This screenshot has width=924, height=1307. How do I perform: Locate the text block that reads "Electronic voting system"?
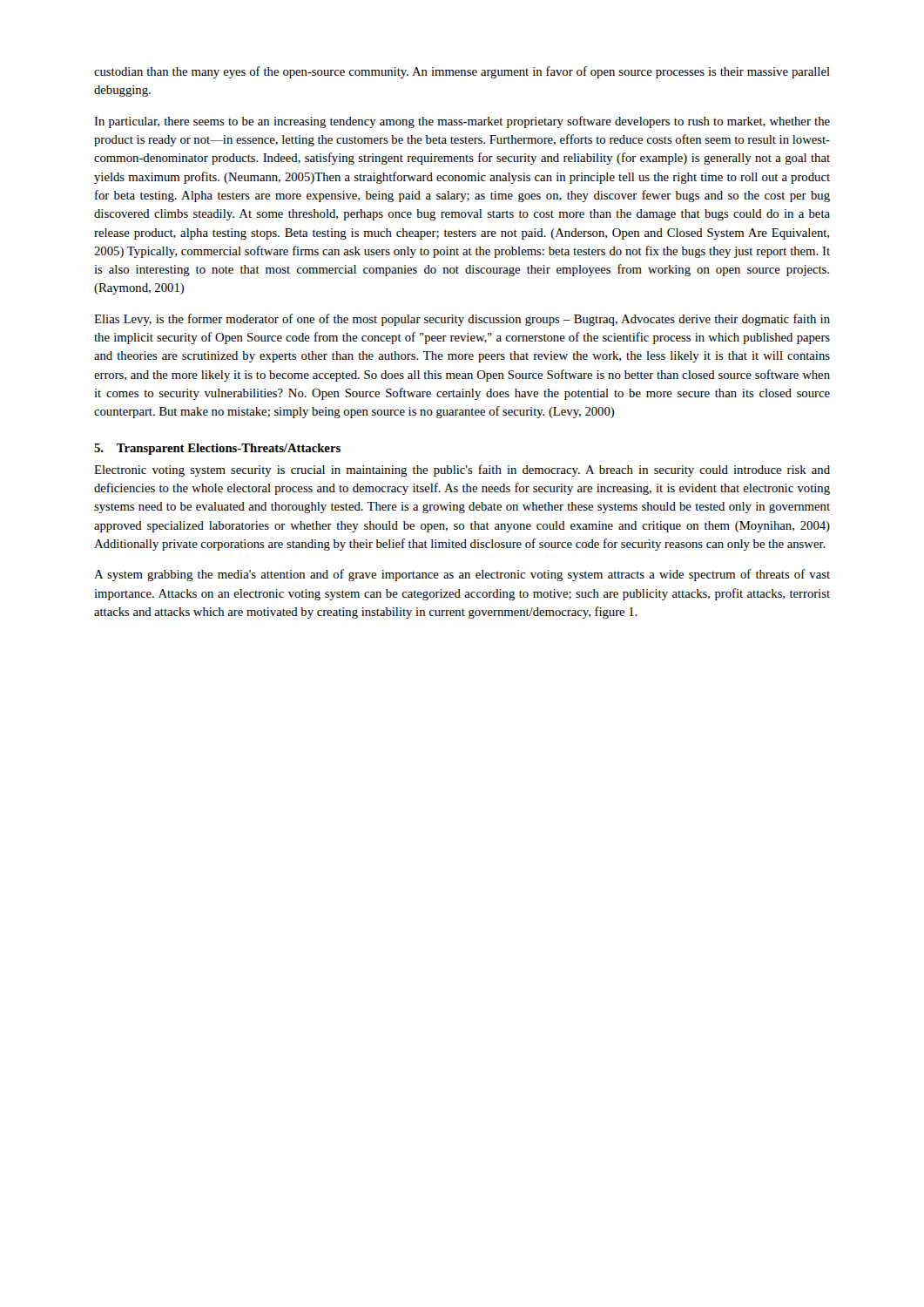tap(462, 506)
